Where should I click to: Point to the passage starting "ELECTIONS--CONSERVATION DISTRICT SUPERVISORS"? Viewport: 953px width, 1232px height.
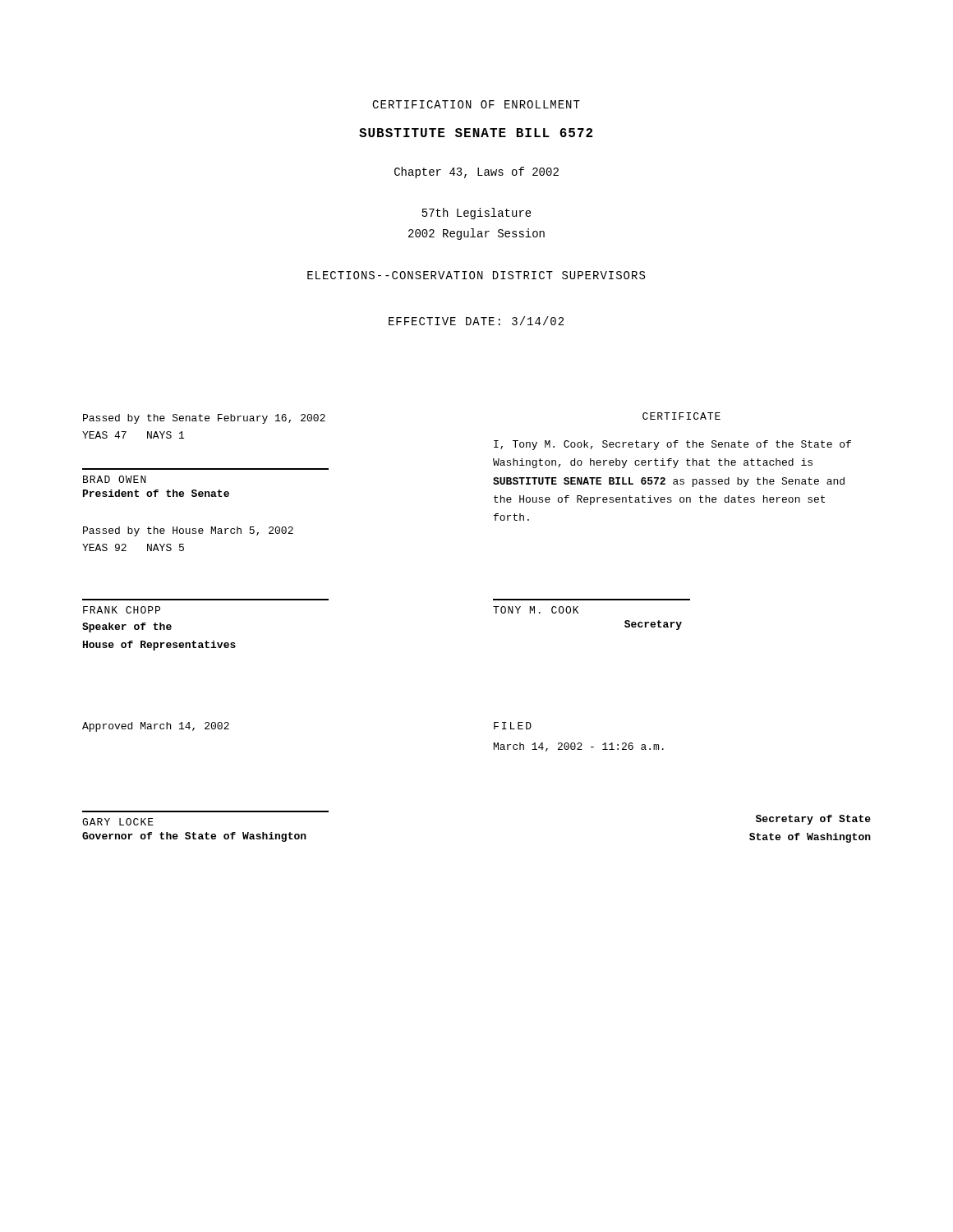tap(476, 276)
